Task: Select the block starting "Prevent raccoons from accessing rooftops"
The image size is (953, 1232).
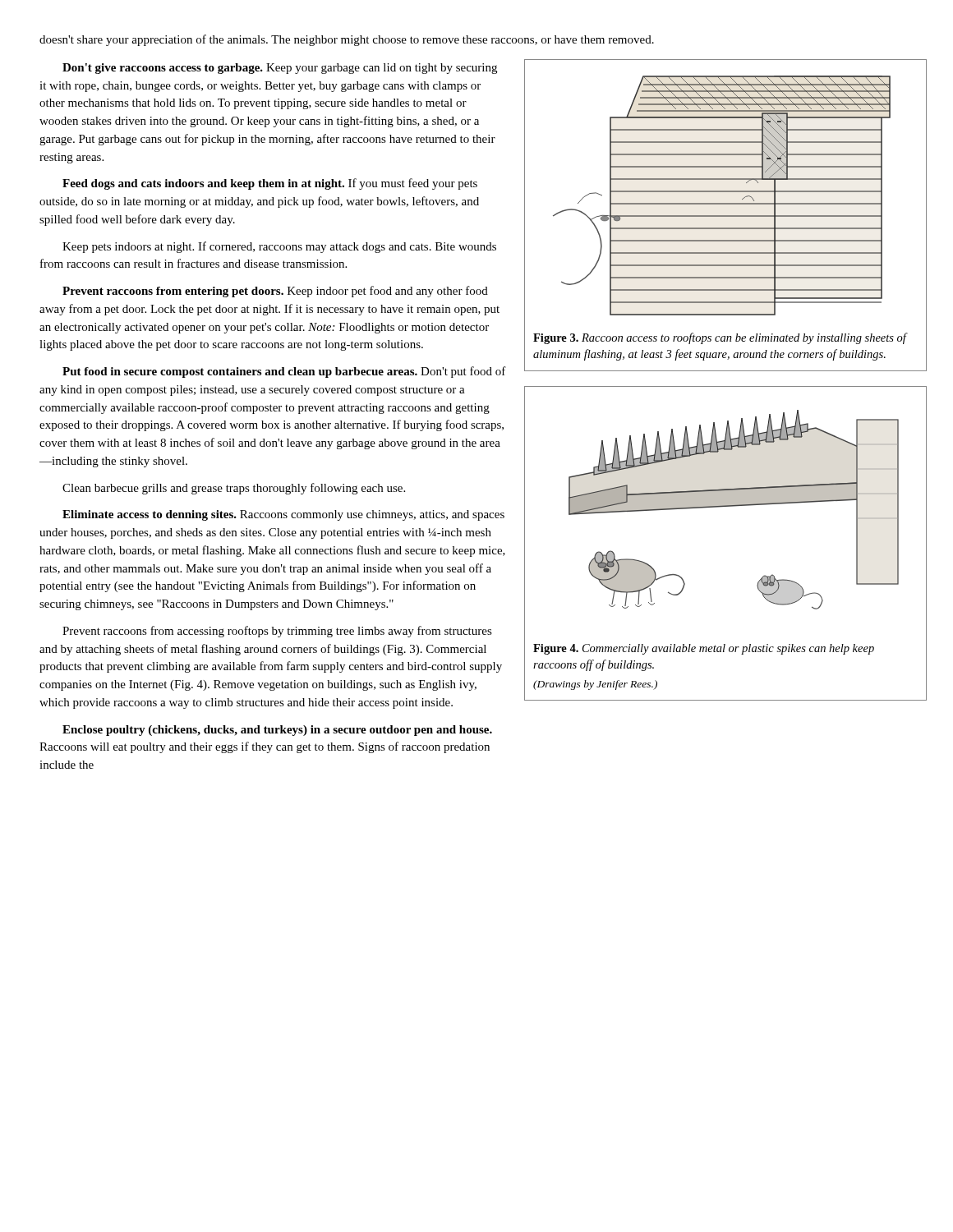Action: coord(273,667)
